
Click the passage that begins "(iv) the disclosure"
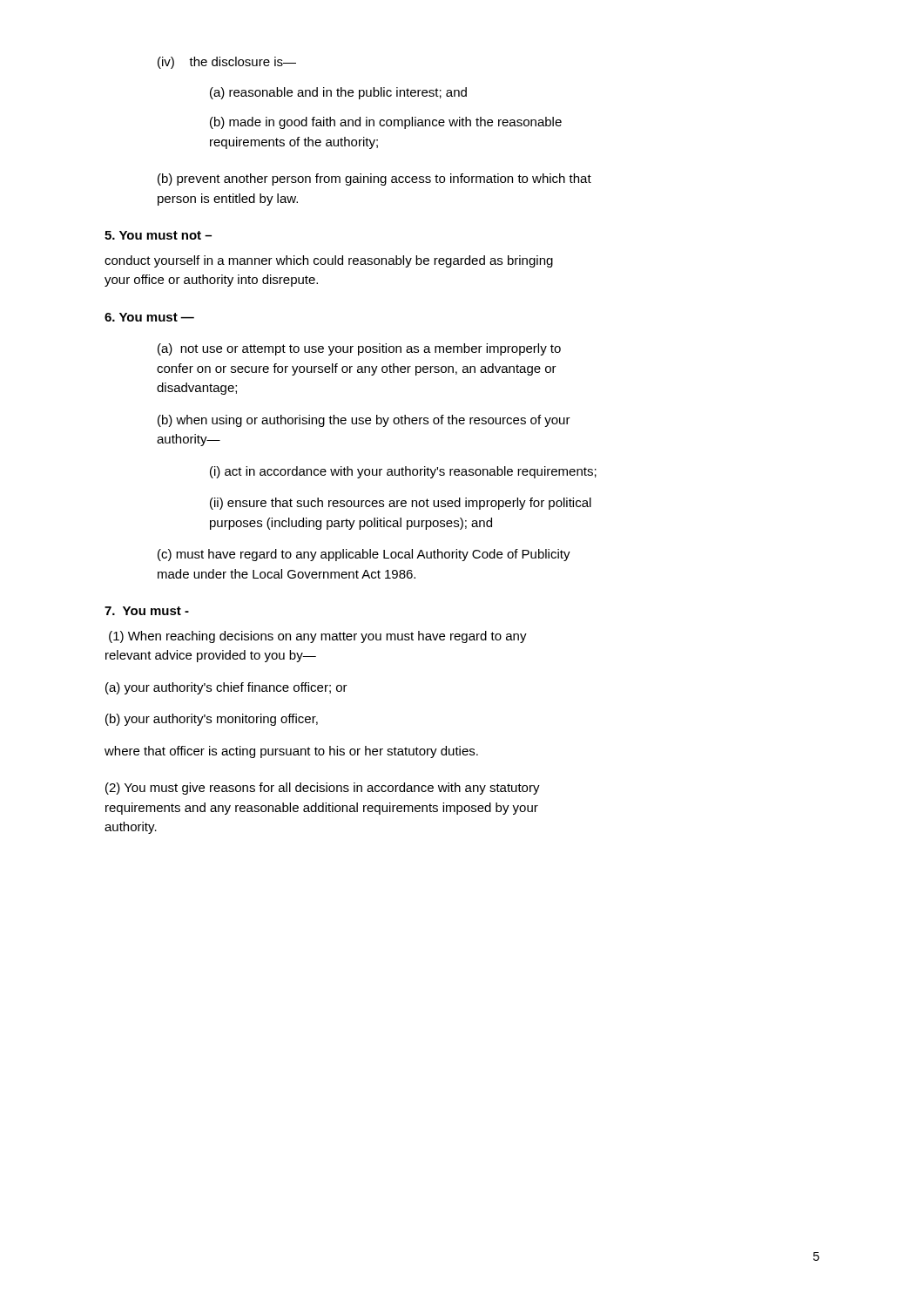[226, 61]
